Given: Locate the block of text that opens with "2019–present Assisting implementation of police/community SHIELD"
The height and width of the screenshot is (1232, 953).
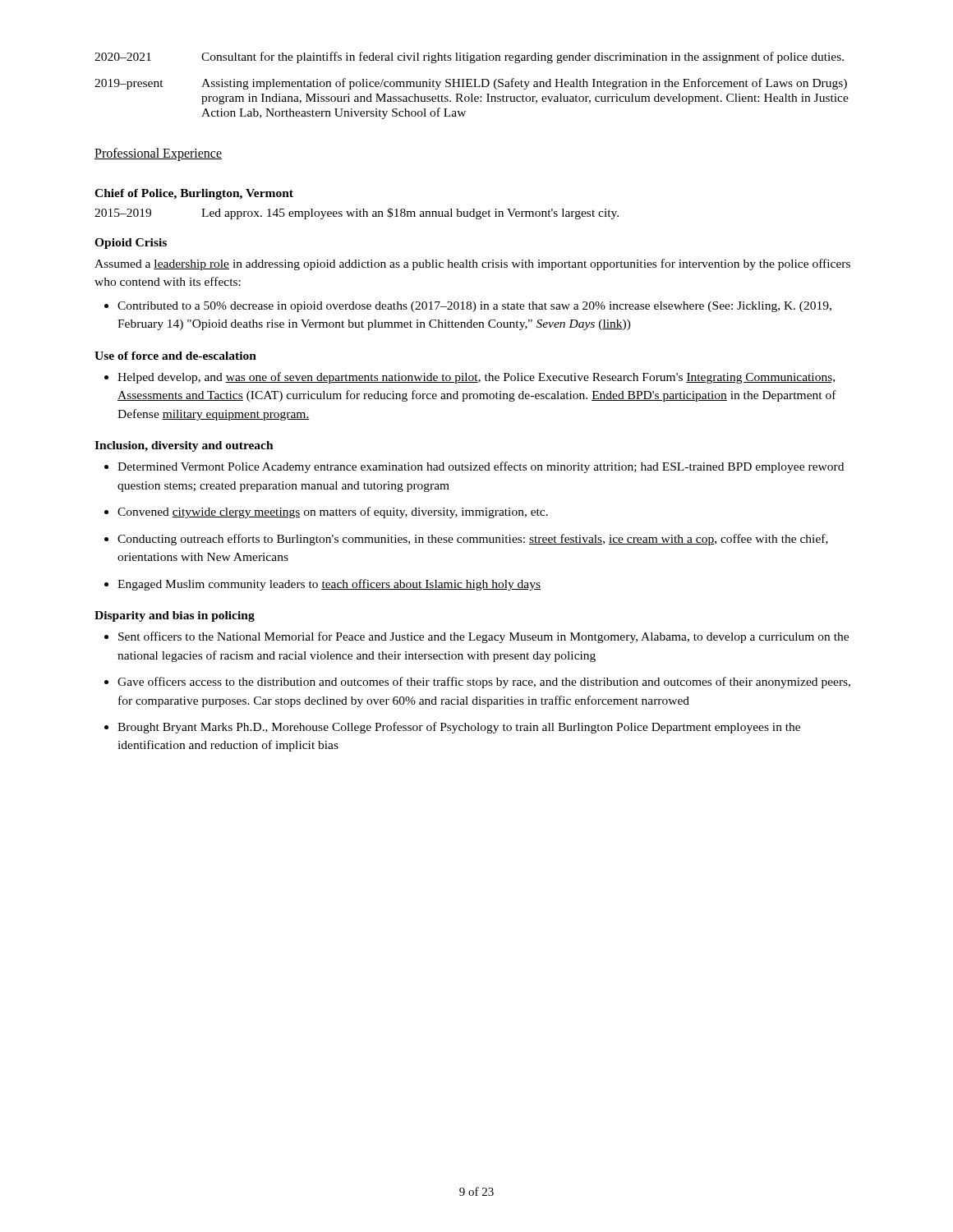Looking at the screenshot, I should point(476,98).
